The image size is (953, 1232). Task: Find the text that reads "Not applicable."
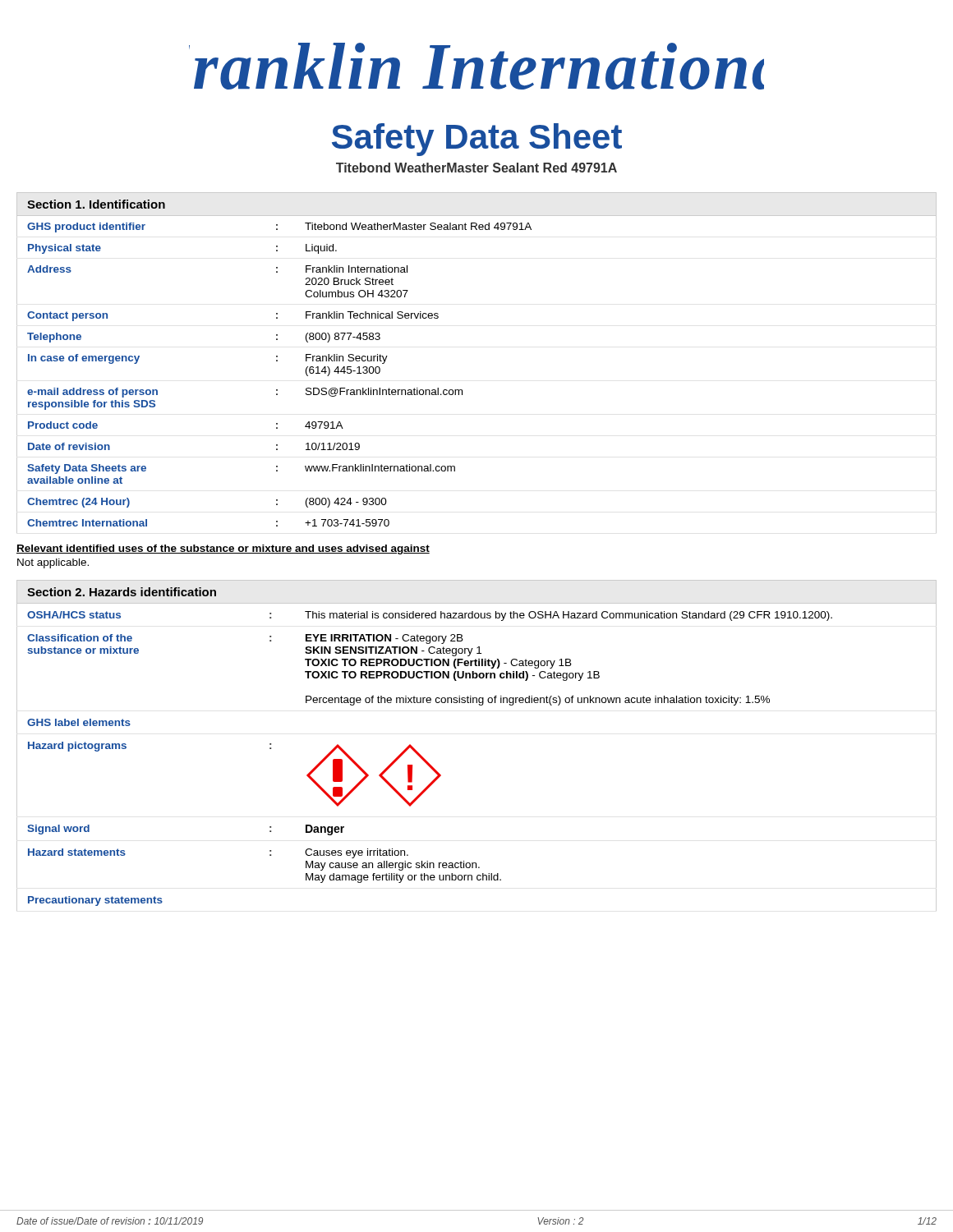(53, 562)
